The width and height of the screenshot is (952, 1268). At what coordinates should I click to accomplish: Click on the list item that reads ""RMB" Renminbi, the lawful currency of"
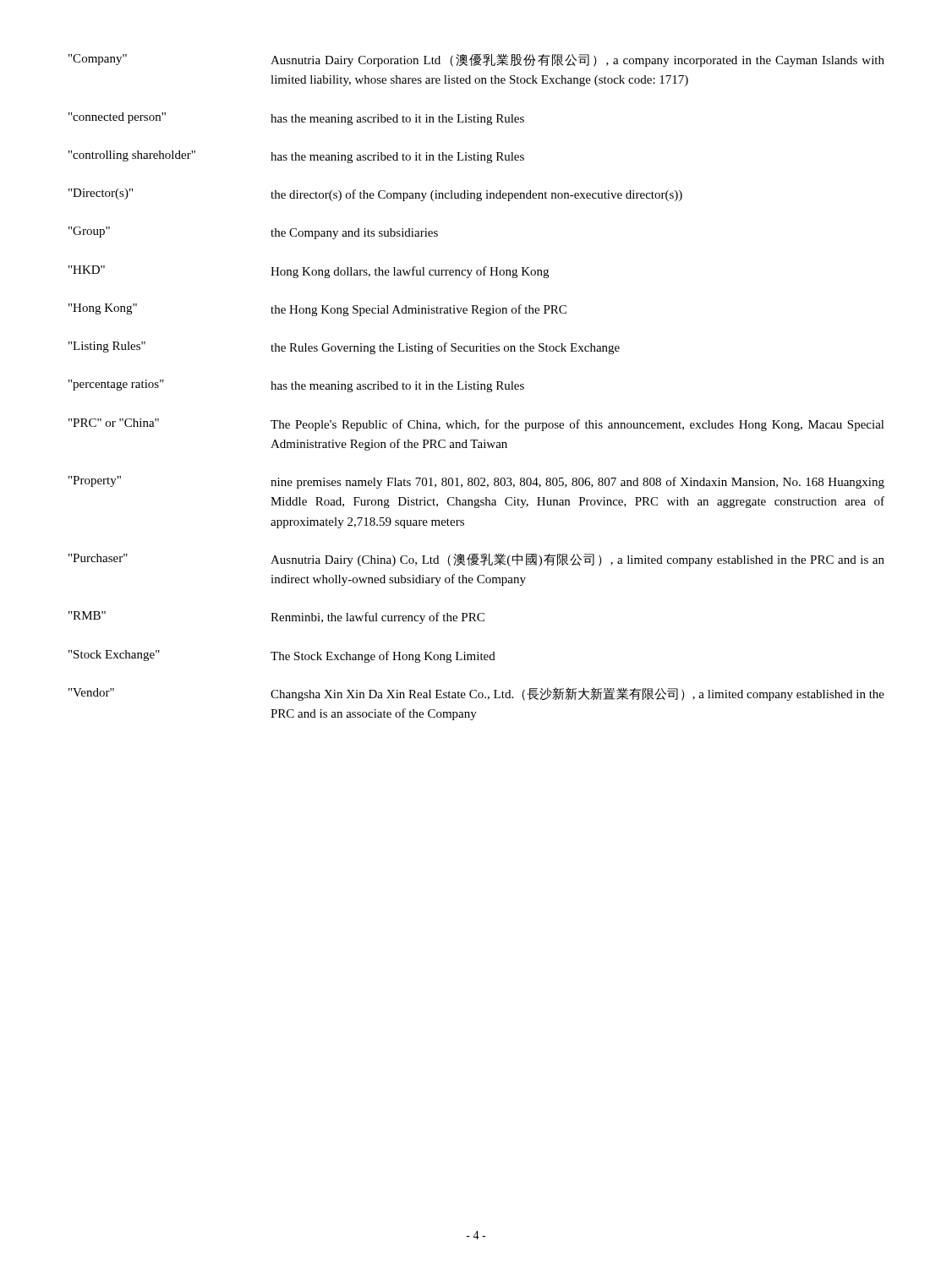[x=476, y=618]
